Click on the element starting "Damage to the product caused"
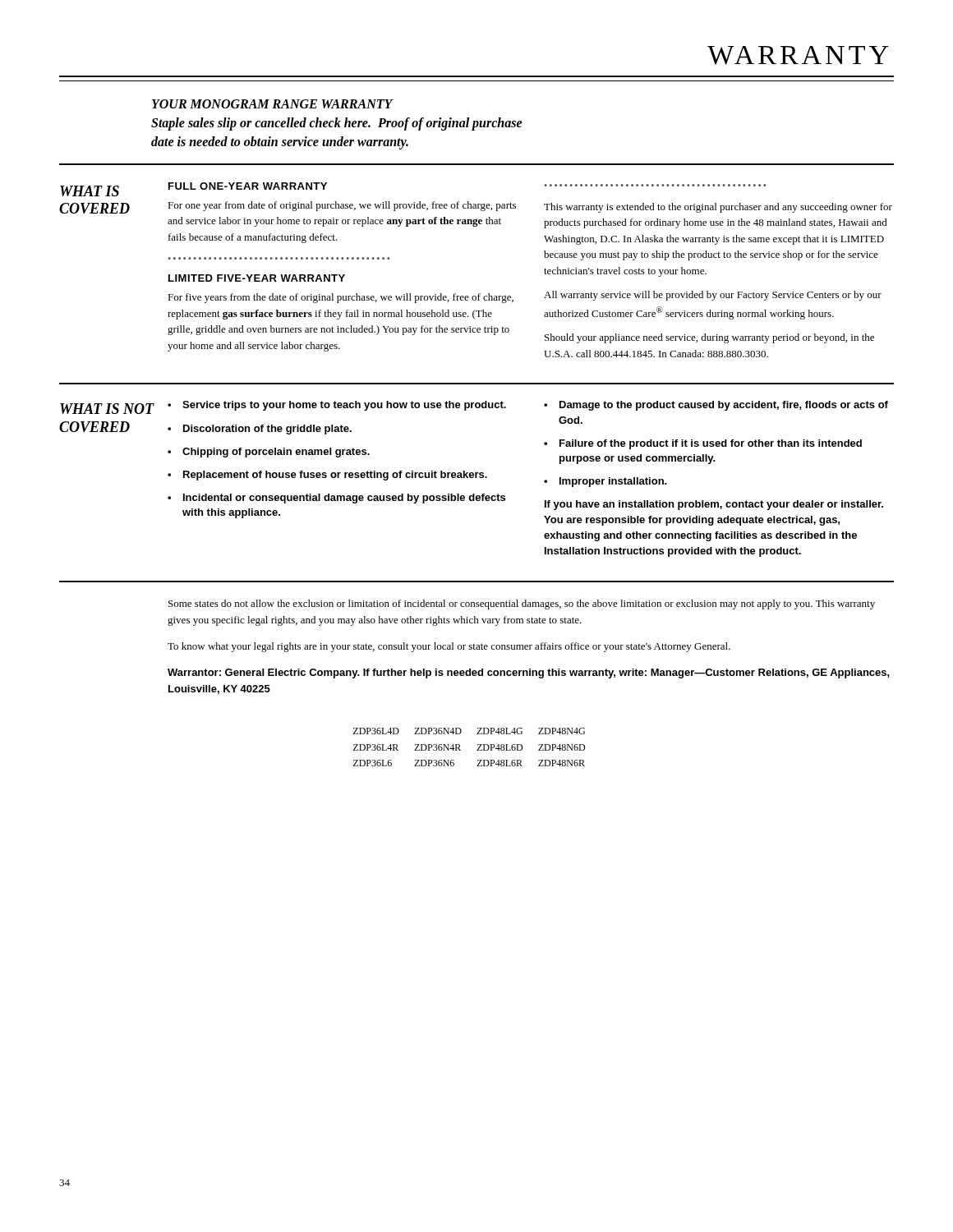Viewport: 953px width, 1232px height. (723, 412)
